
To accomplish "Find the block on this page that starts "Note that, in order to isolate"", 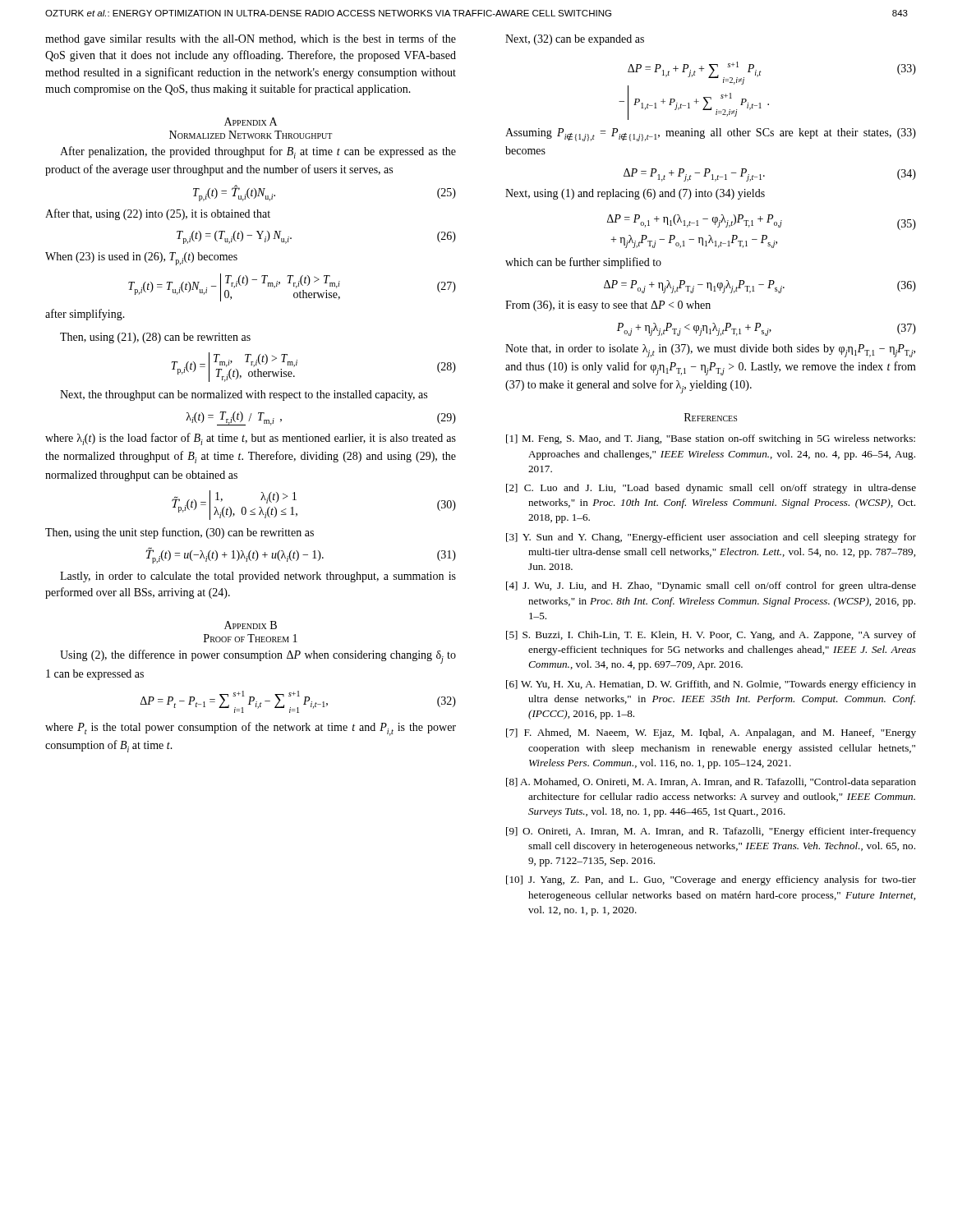I will pyautogui.click(x=711, y=368).
